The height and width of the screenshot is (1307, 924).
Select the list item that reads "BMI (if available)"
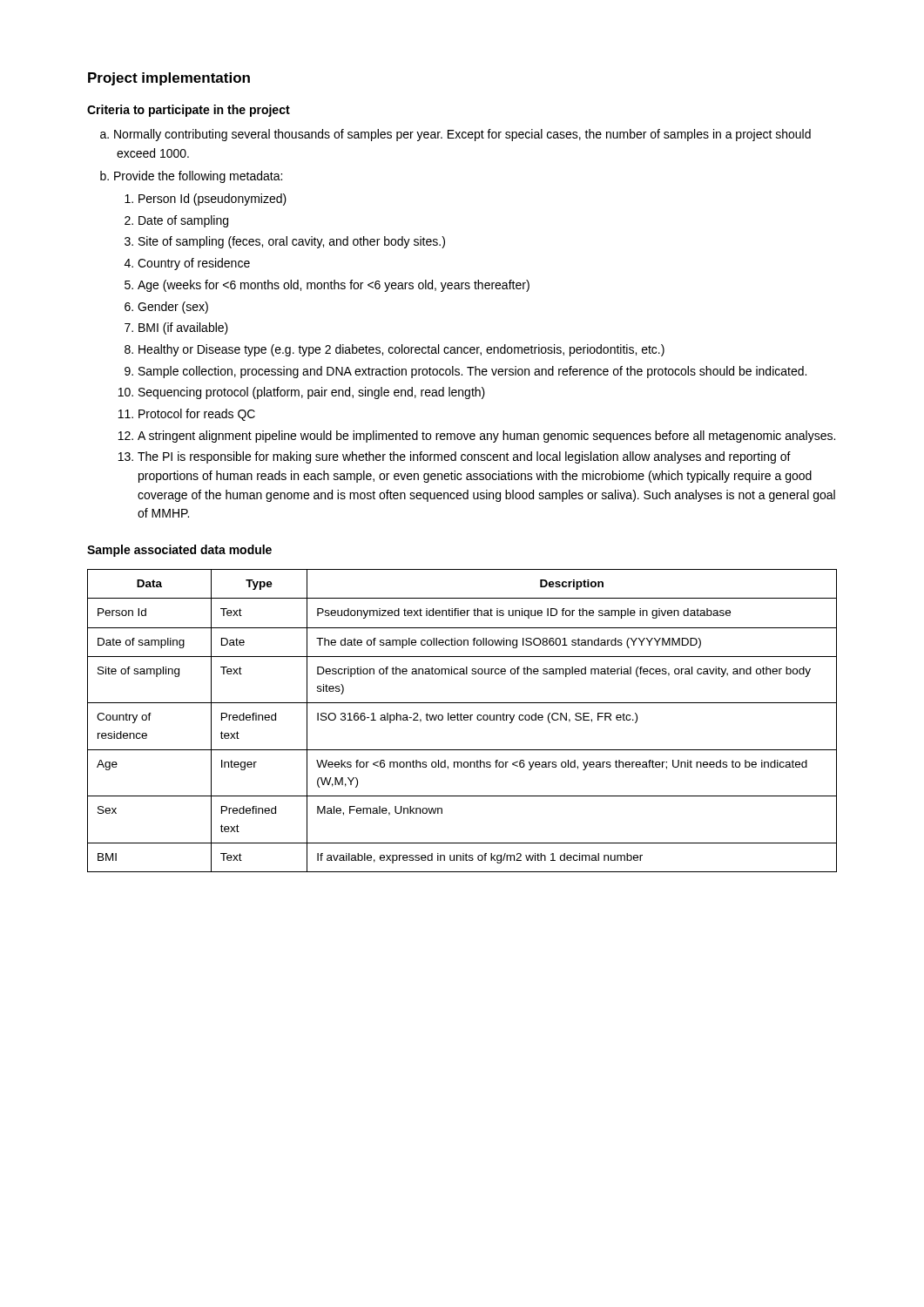pos(183,328)
